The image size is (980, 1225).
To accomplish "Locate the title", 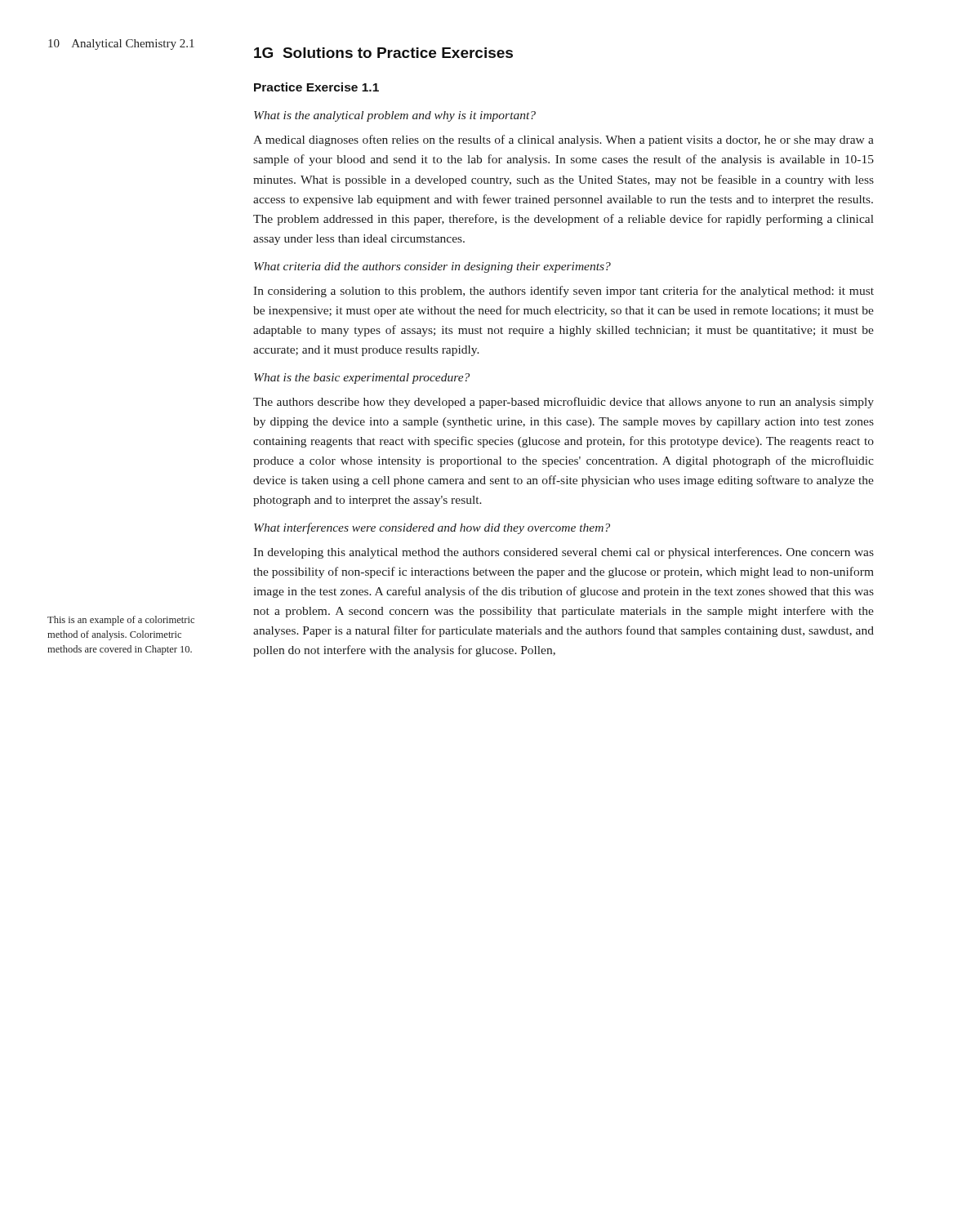I will (x=383, y=53).
